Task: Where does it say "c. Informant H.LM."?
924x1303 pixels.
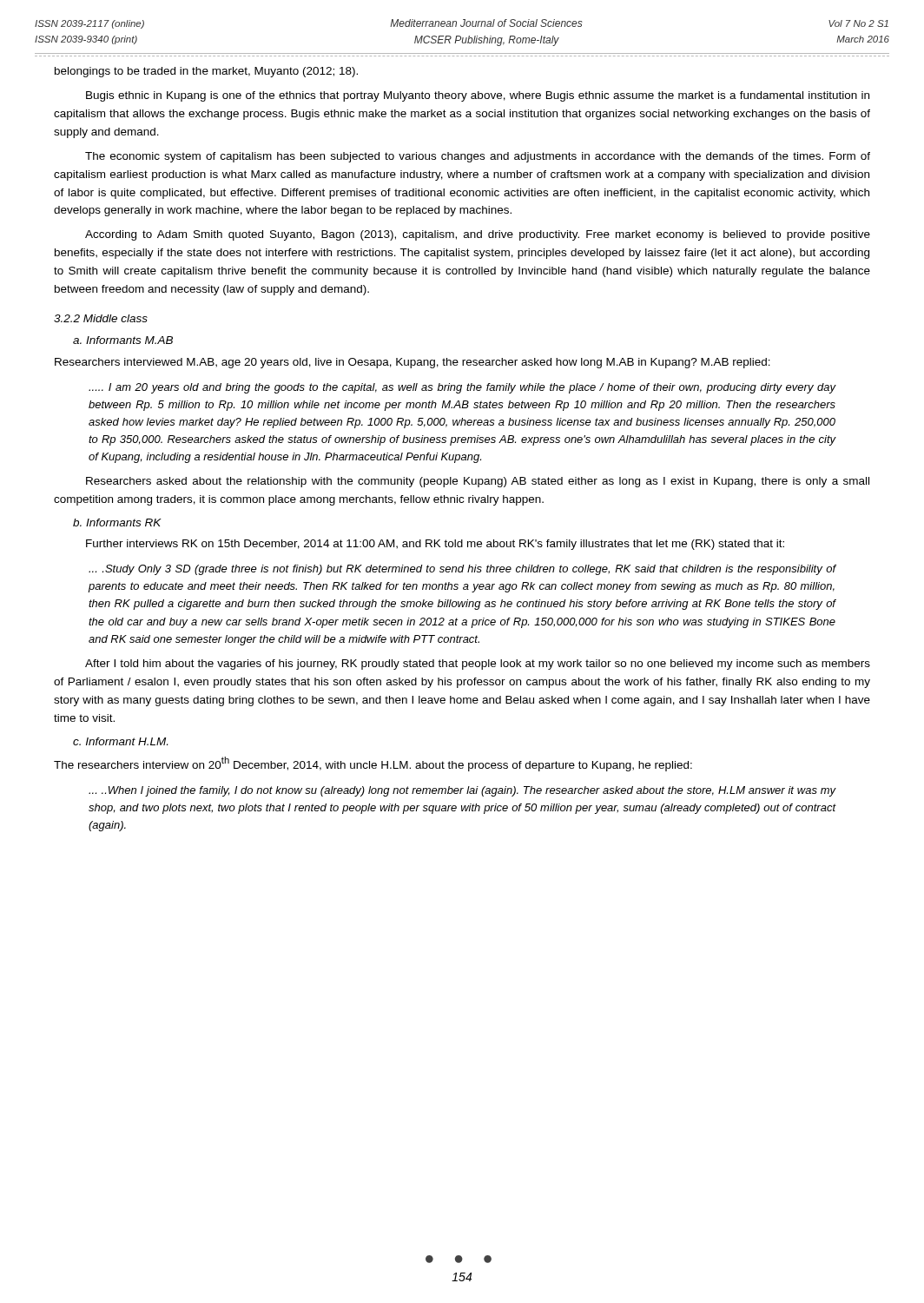Action: pyautogui.click(x=120, y=741)
